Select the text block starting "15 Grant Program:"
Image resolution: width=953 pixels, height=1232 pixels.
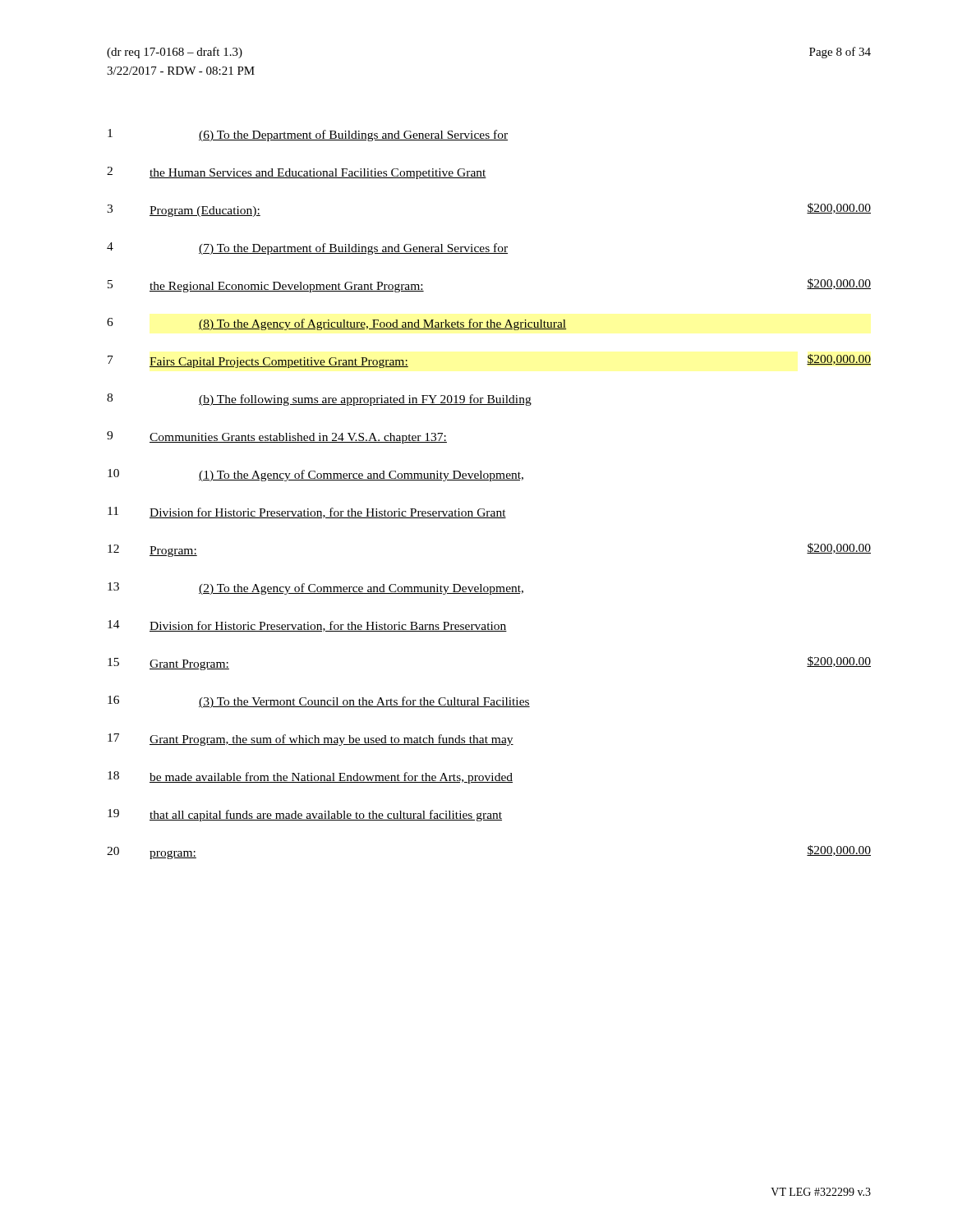point(203,662)
